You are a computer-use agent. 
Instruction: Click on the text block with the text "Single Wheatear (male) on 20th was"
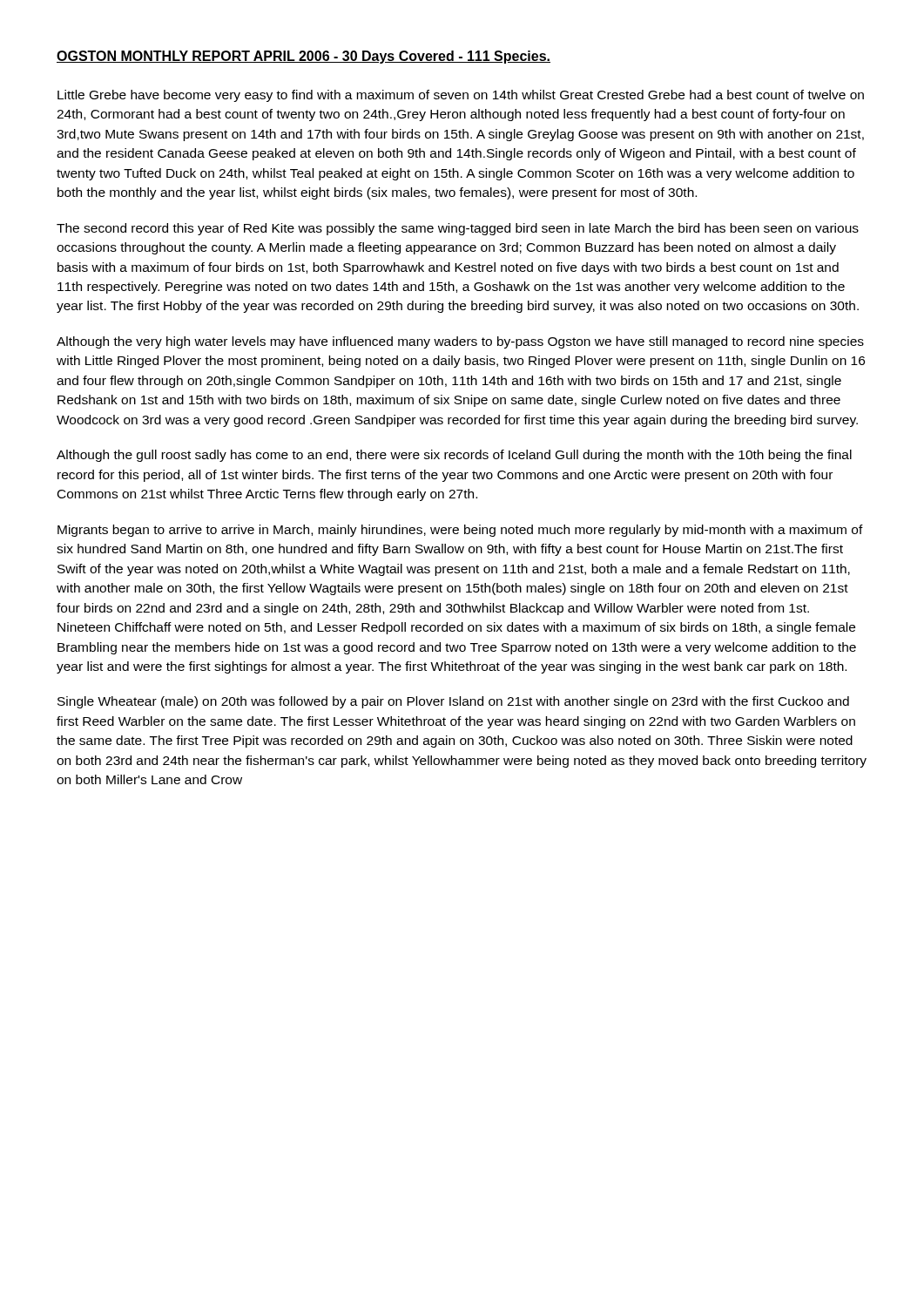pyautogui.click(x=462, y=741)
